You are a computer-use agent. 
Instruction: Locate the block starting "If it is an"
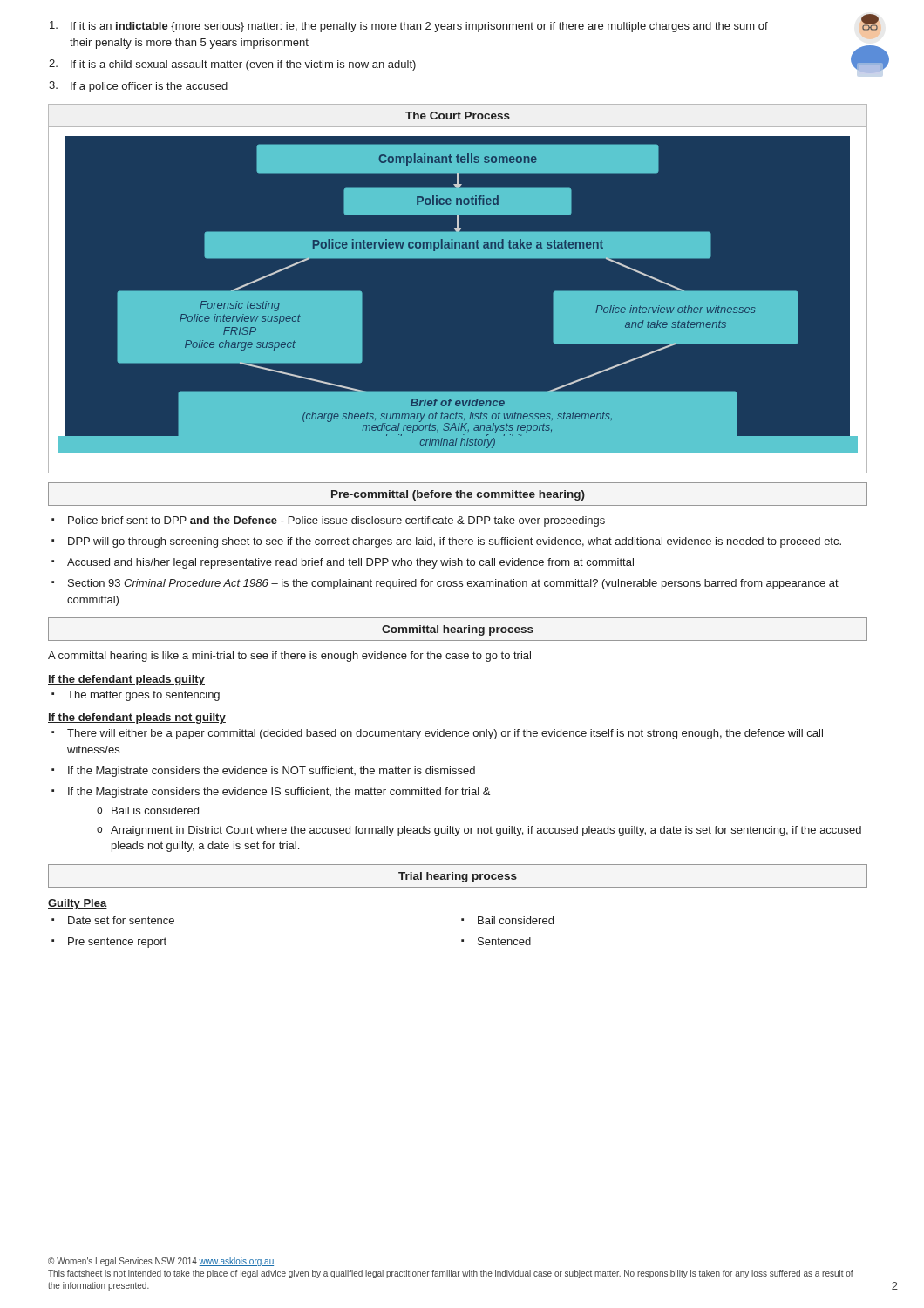point(414,35)
